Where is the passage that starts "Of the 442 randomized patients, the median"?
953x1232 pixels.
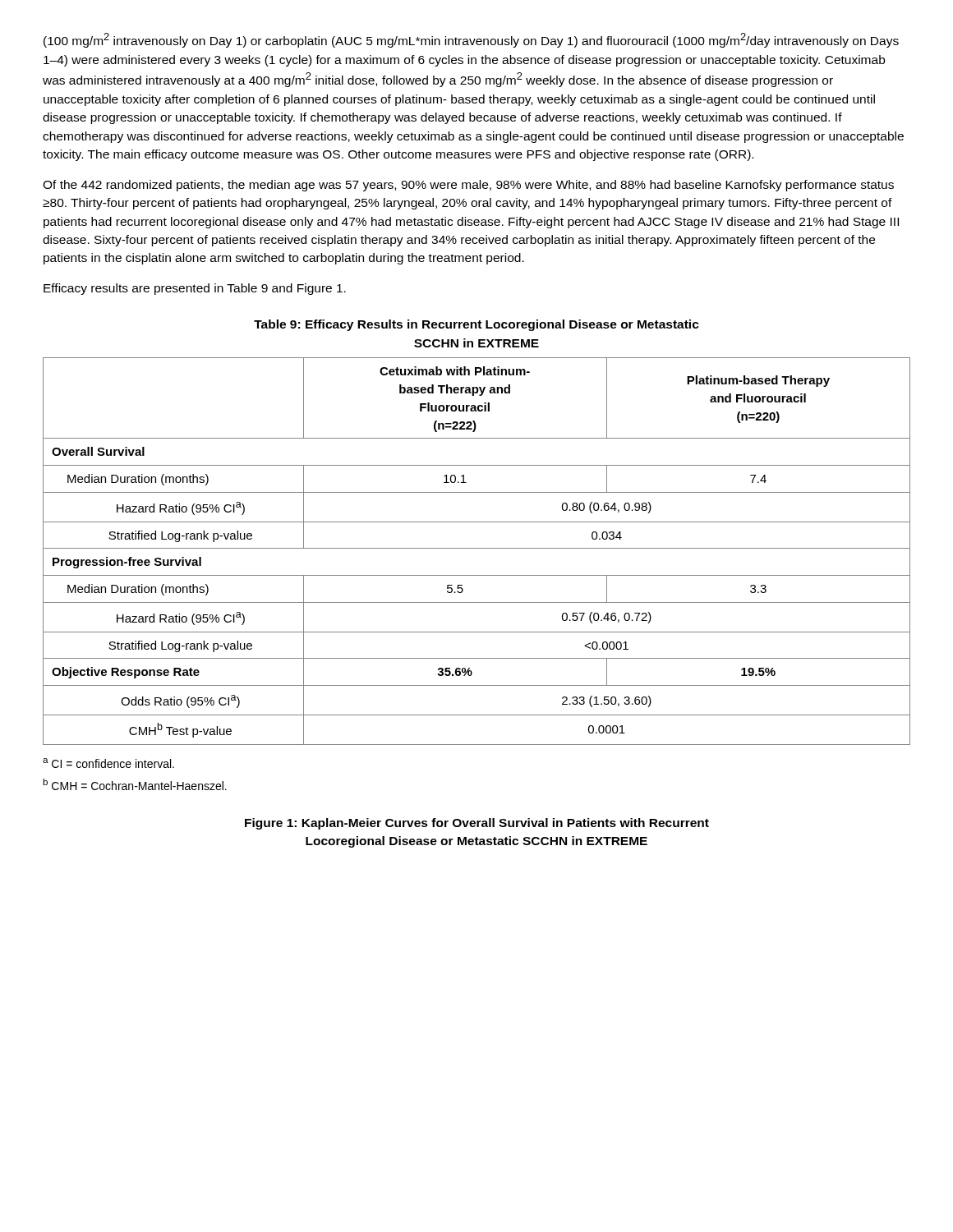point(471,221)
